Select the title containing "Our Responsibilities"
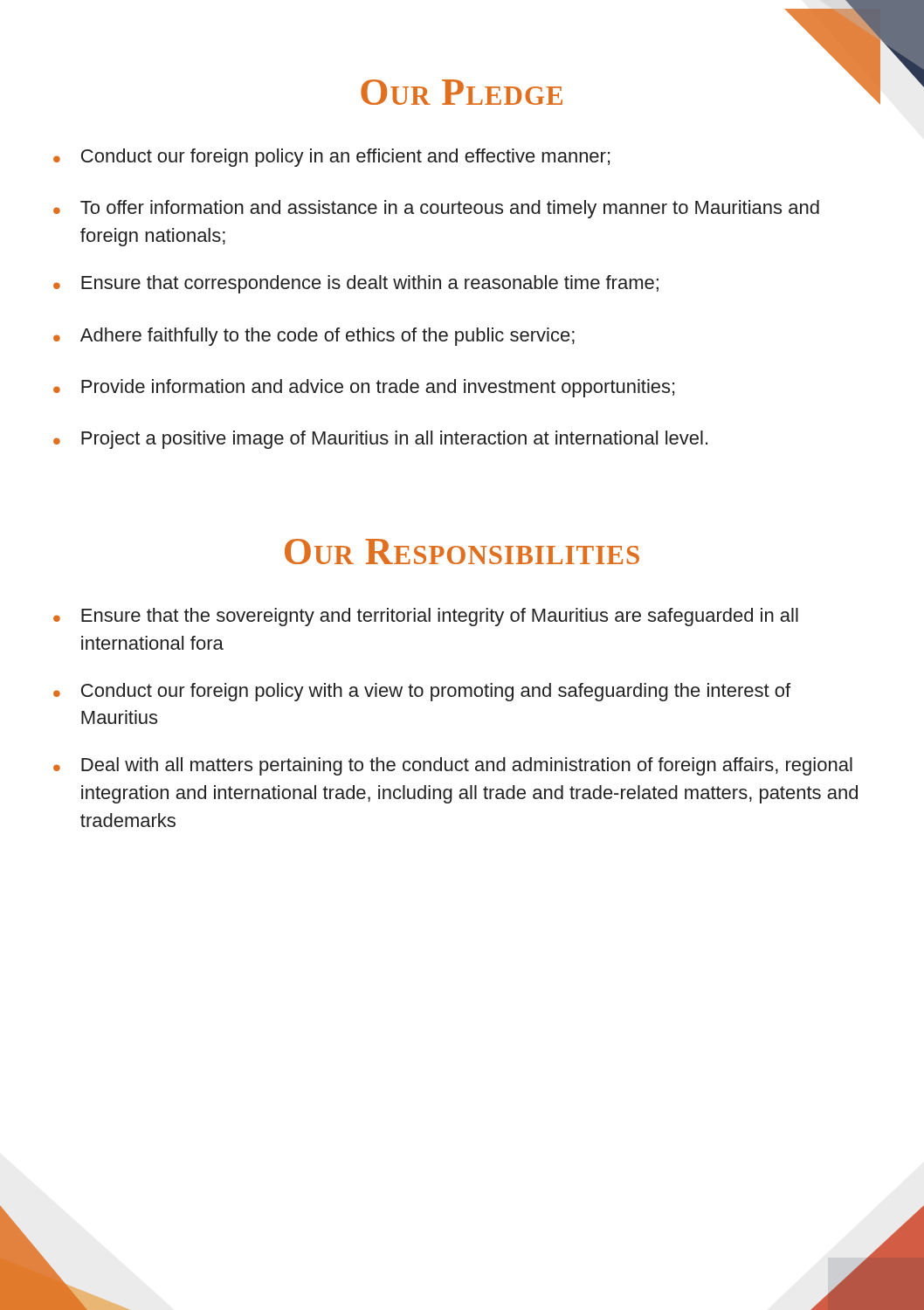The image size is (924, 1310). (462, 551)
